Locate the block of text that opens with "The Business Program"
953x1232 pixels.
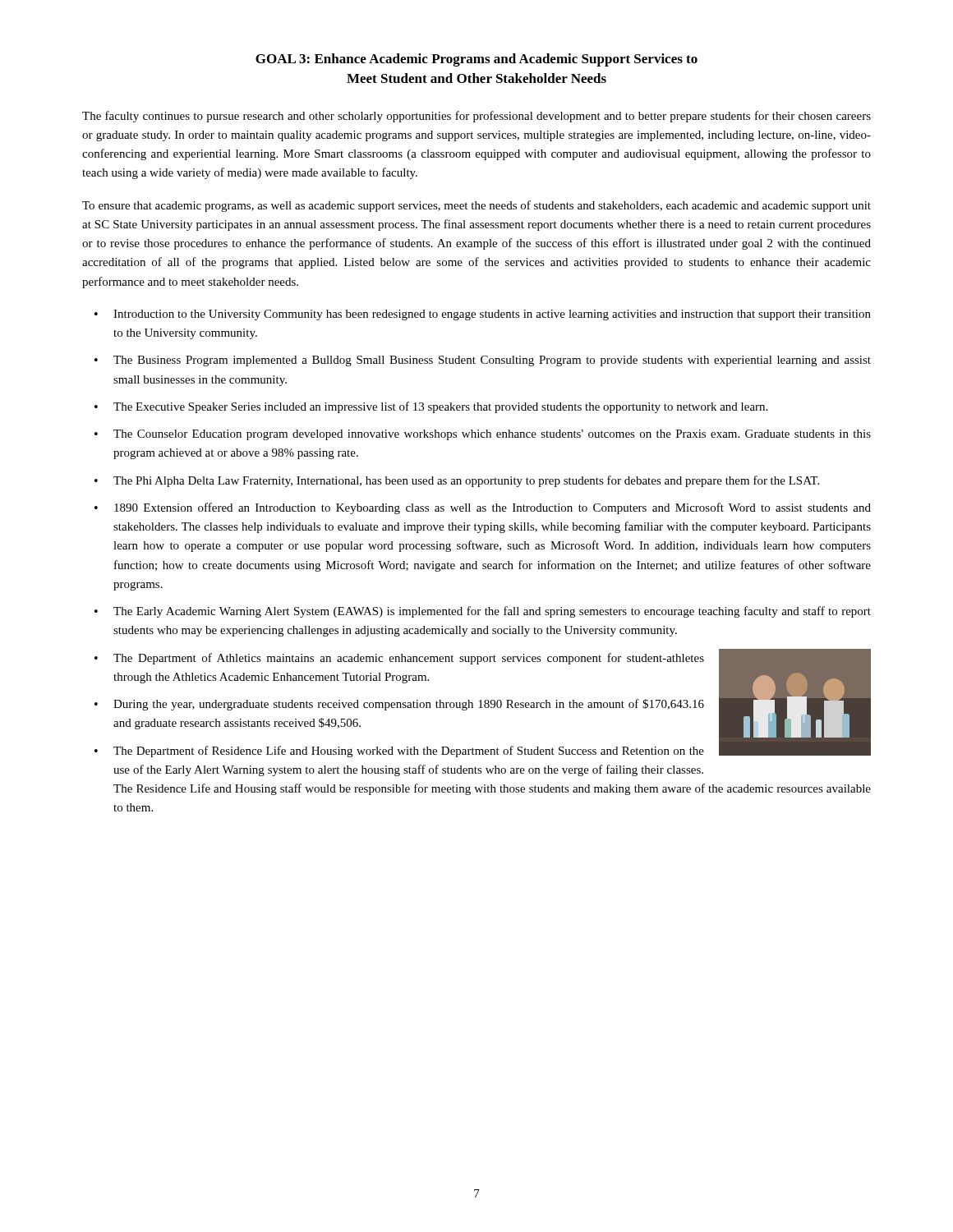point(492,370)
